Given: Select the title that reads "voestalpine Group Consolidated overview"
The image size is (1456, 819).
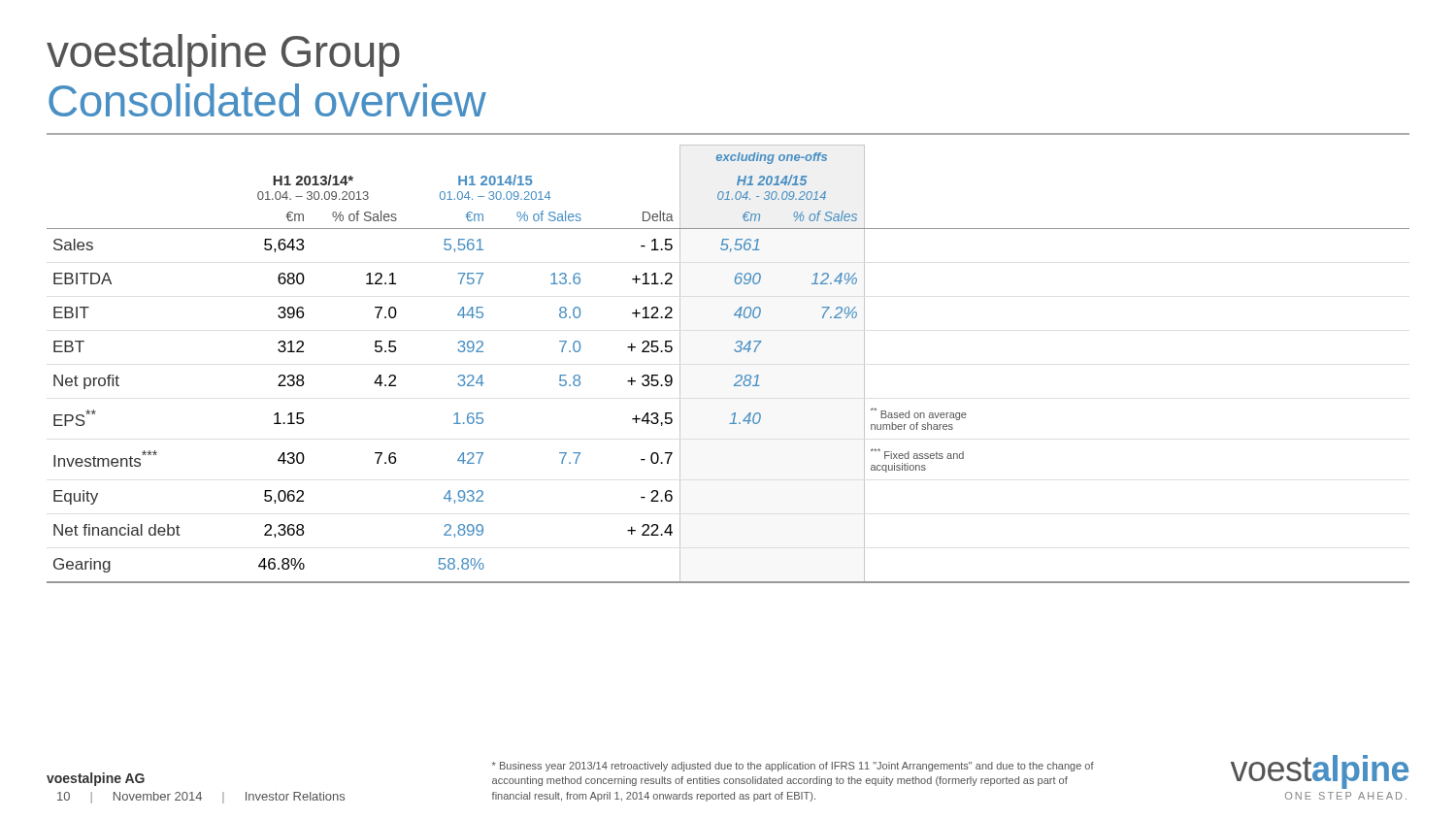Looking at the screenshot, I should tap(223, 55).
